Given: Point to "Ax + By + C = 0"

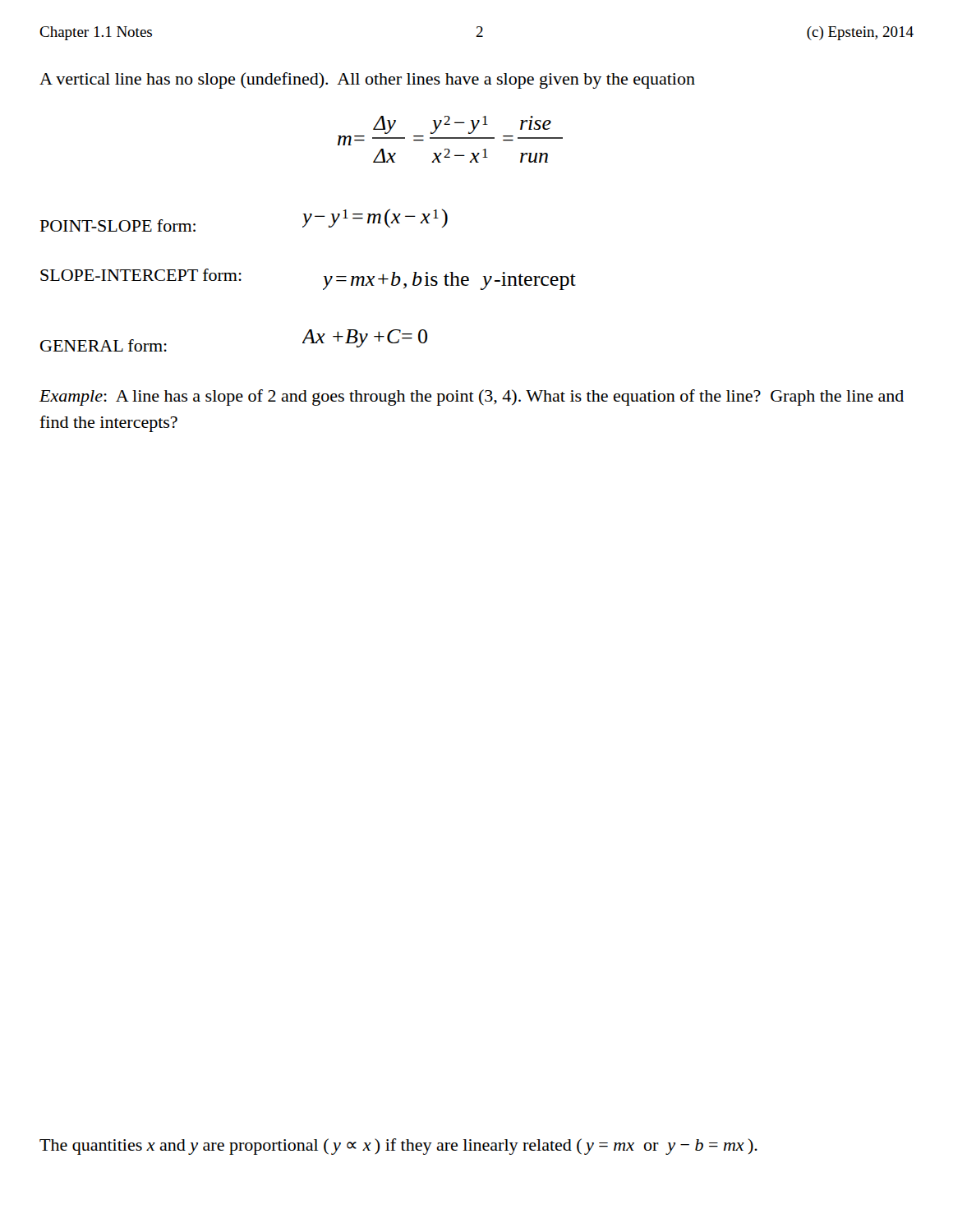Looking at the screenshot, I should click(x=409, y=334).
